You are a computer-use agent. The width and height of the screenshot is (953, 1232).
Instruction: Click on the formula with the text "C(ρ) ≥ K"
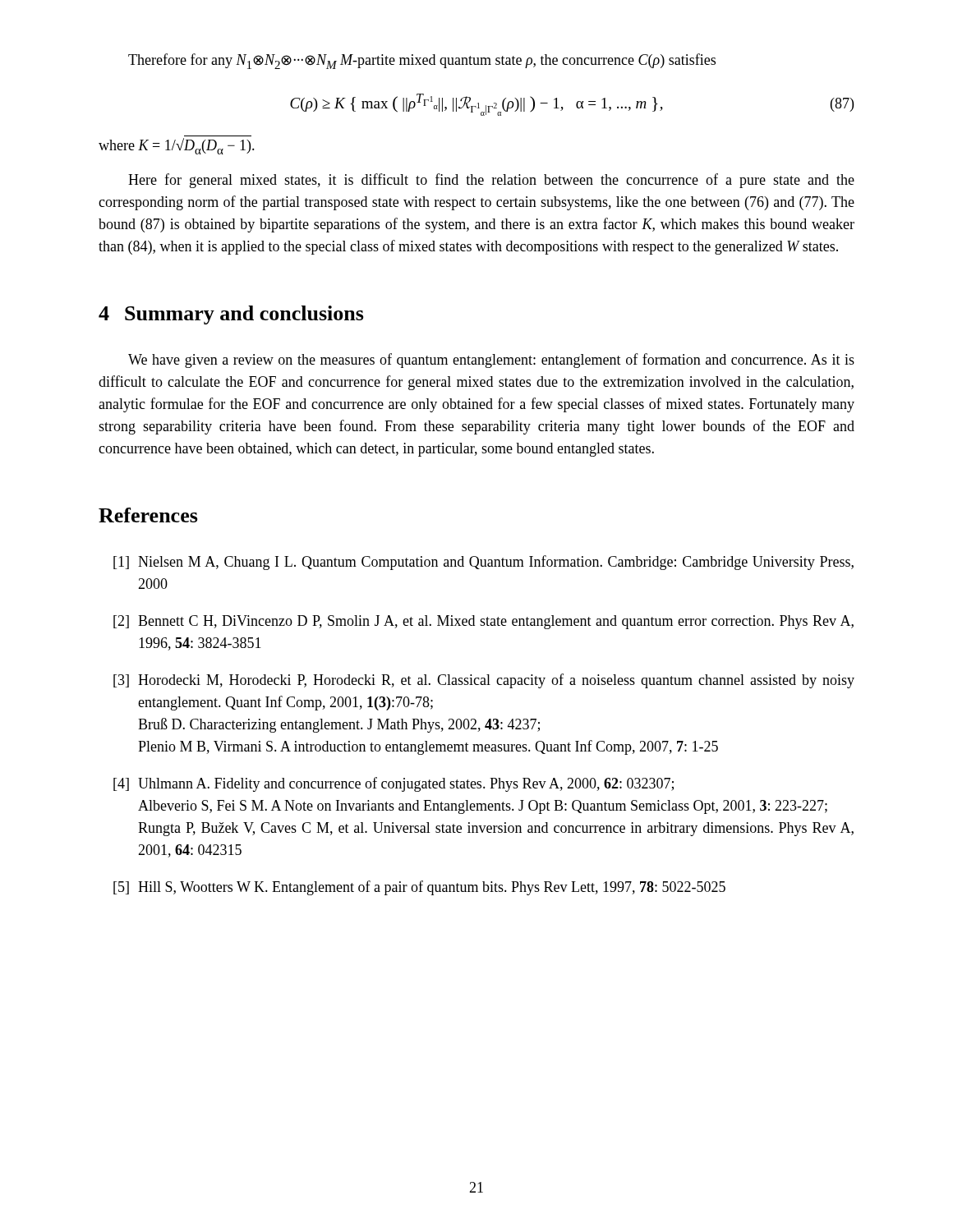(x=476, y=104)
